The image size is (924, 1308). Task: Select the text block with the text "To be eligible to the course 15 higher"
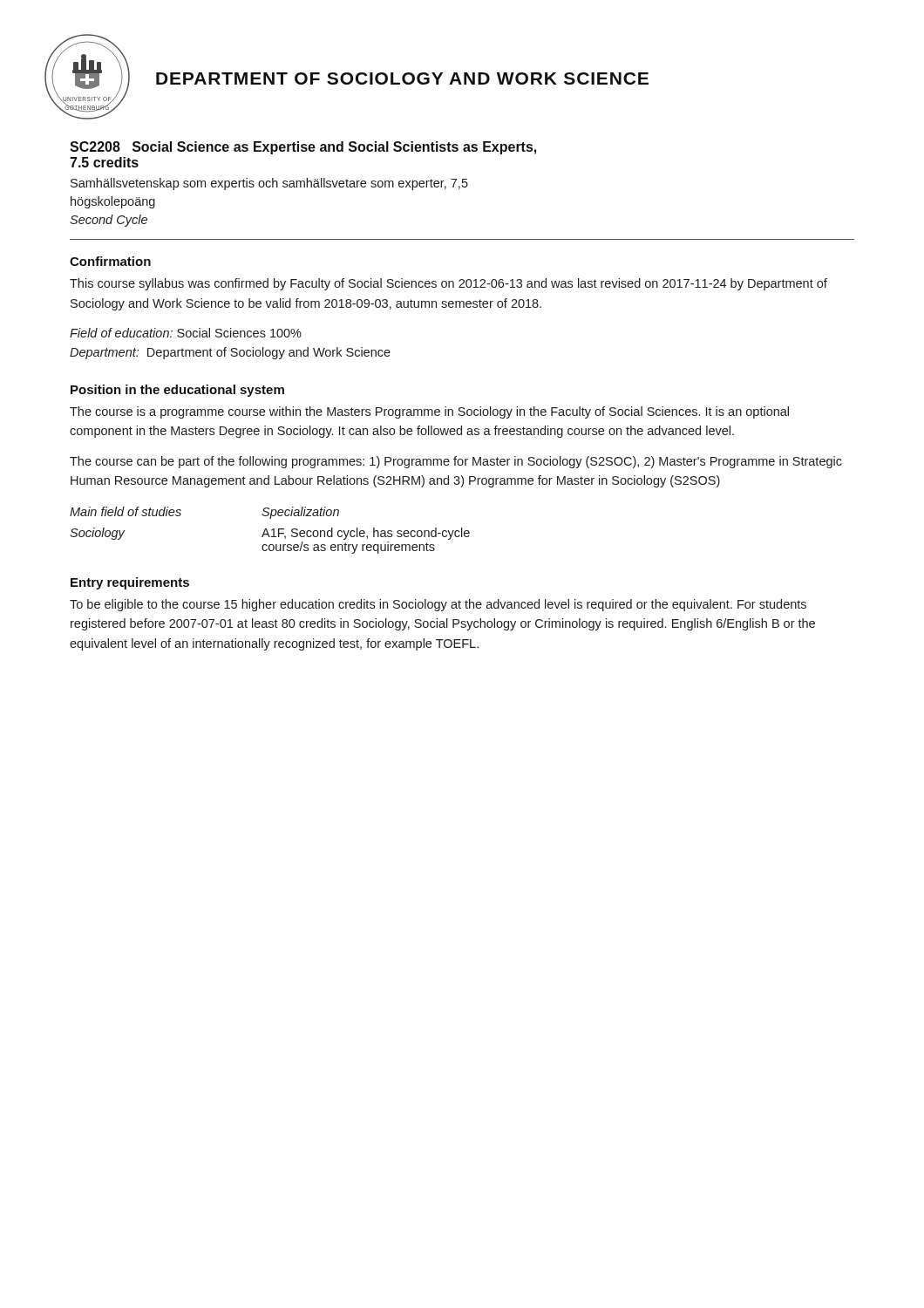(443, 624)
